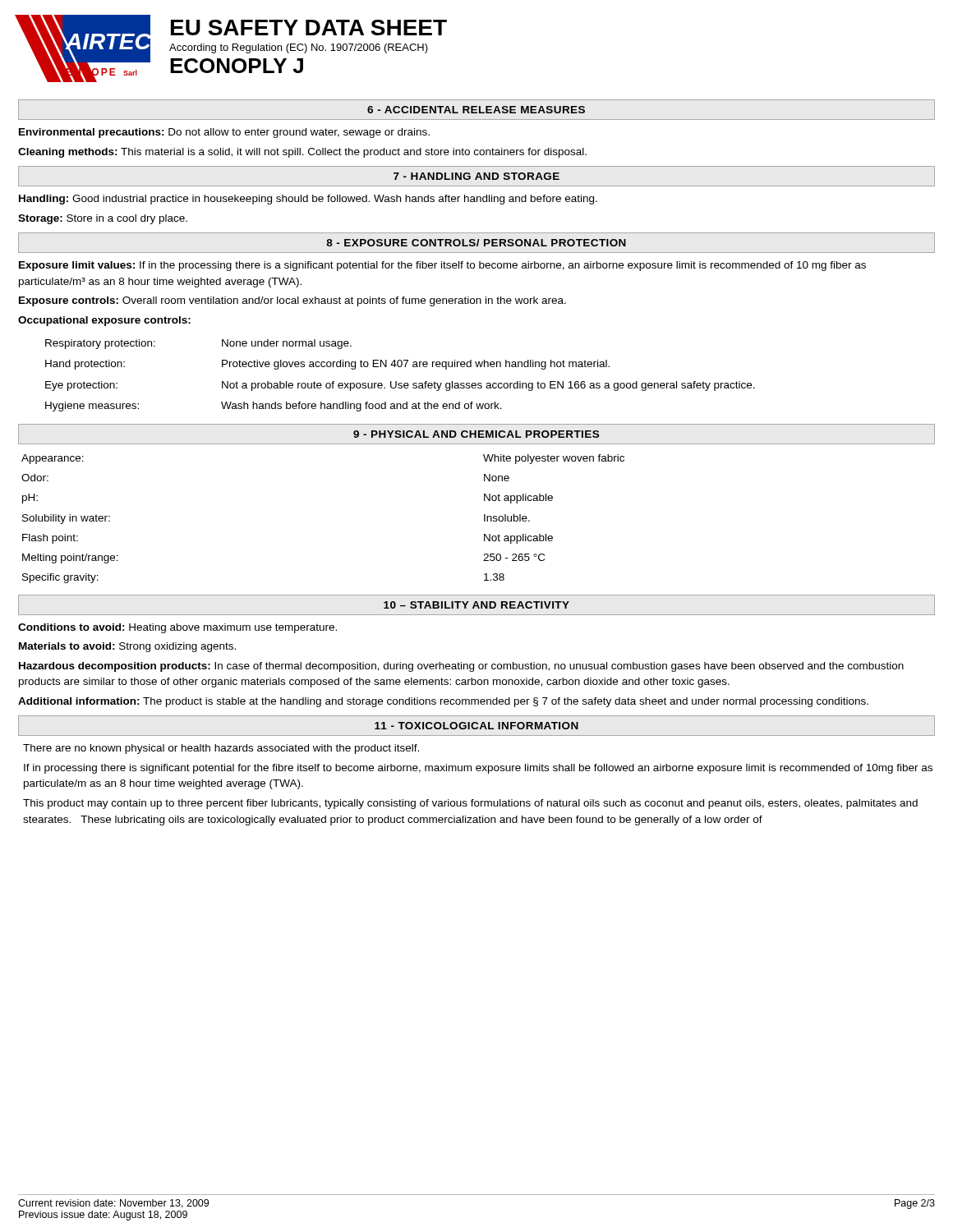Click on the table containing "250 - 265"
Image resolution: width=953 pixels, height=1232 pixels.
476,518
